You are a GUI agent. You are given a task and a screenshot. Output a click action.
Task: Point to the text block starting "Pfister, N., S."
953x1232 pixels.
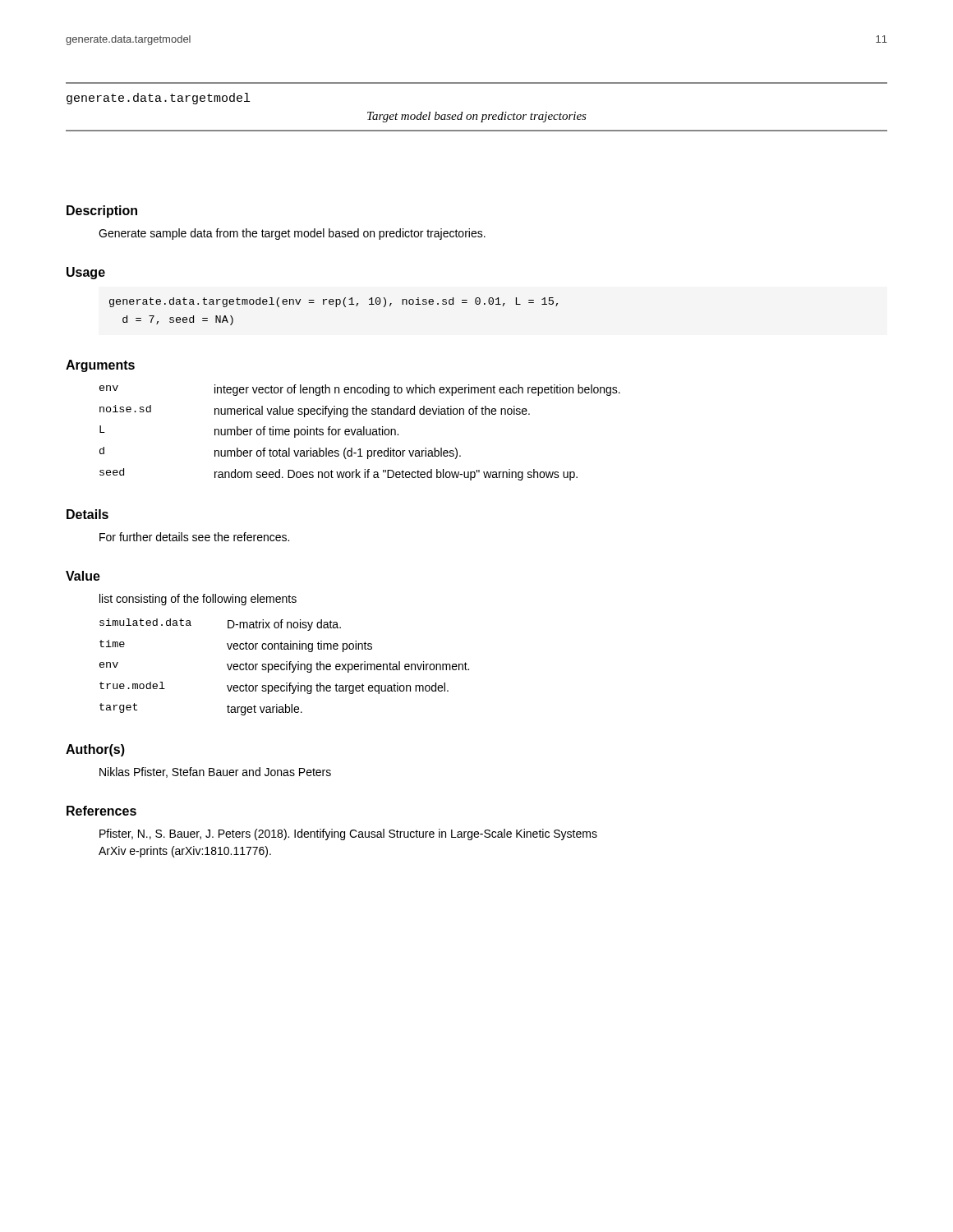(x=348, y=842)
